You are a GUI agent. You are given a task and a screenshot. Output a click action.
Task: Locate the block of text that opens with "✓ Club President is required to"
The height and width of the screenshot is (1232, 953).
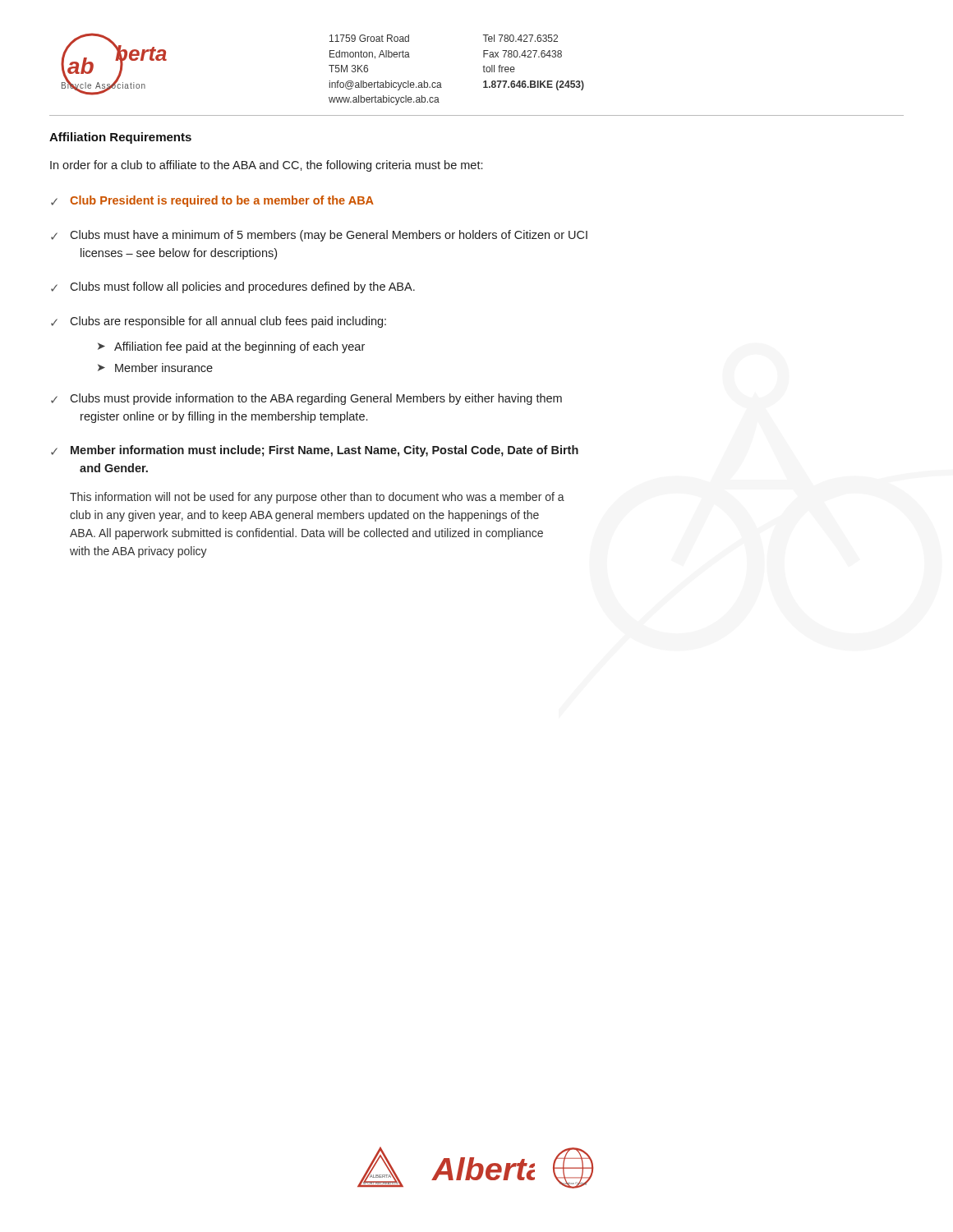(212, 201)
